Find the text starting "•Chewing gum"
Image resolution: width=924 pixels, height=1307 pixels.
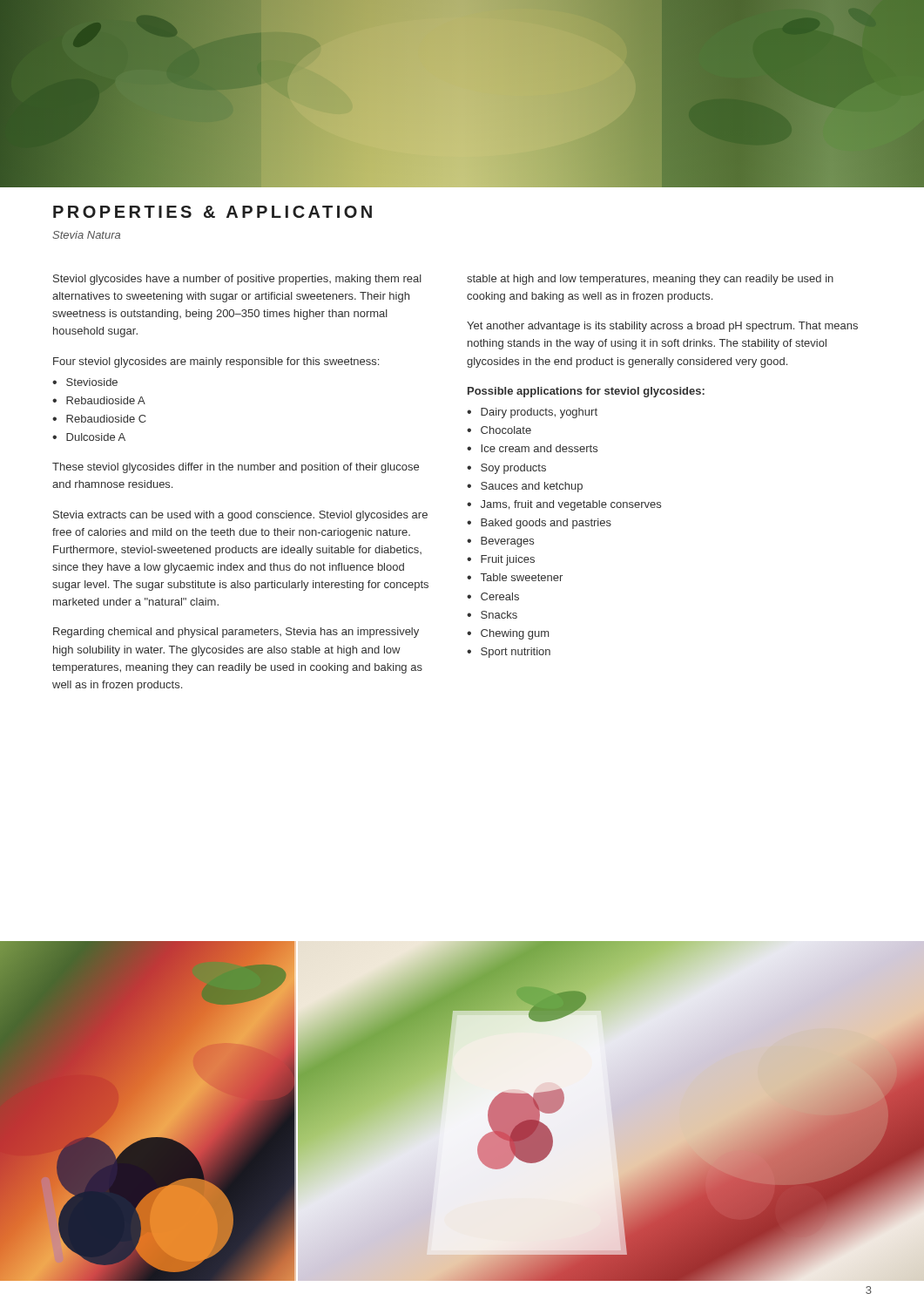click(x=508, y=633)
